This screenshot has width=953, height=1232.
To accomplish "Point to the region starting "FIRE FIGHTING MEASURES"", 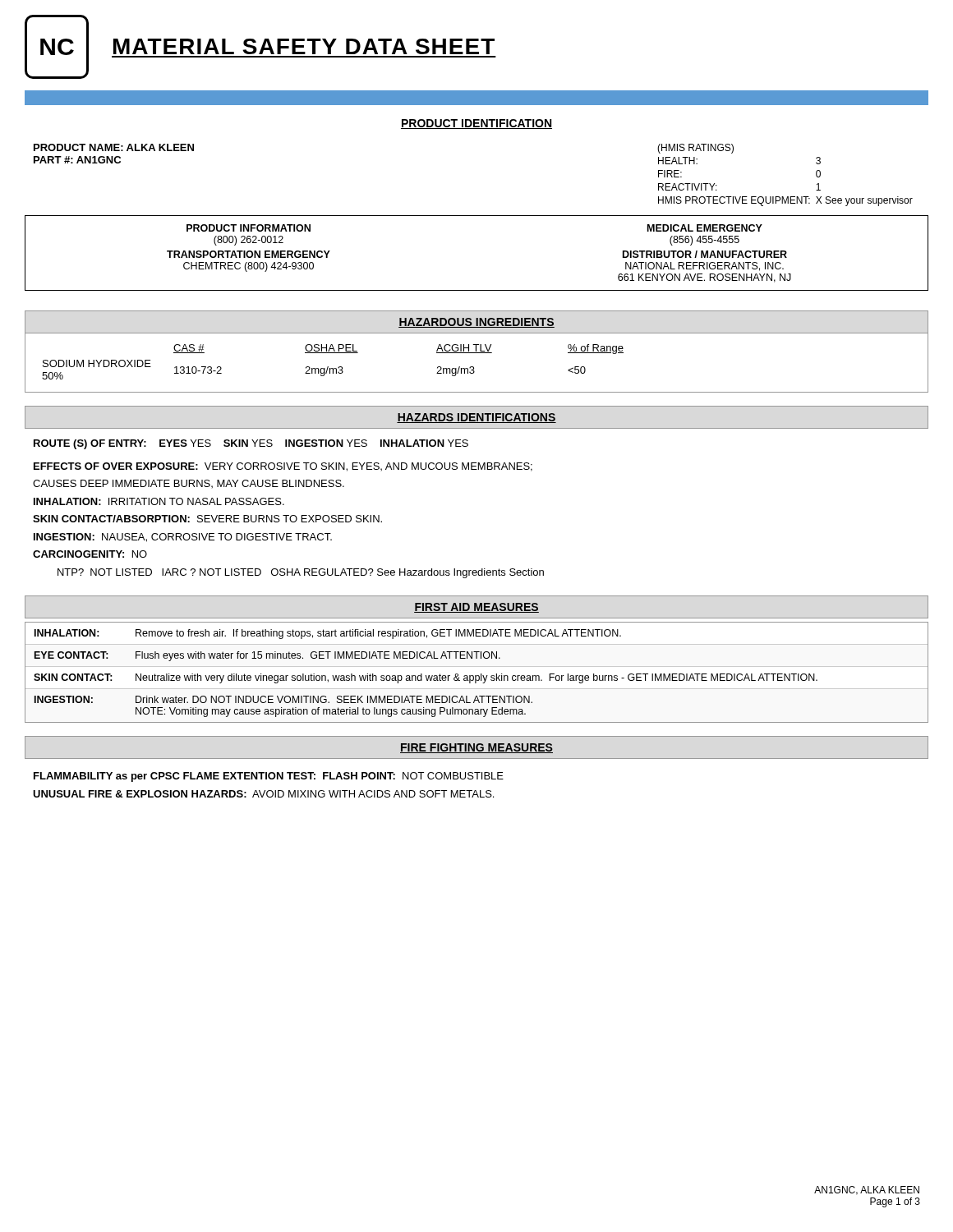I will coord(476,747).
